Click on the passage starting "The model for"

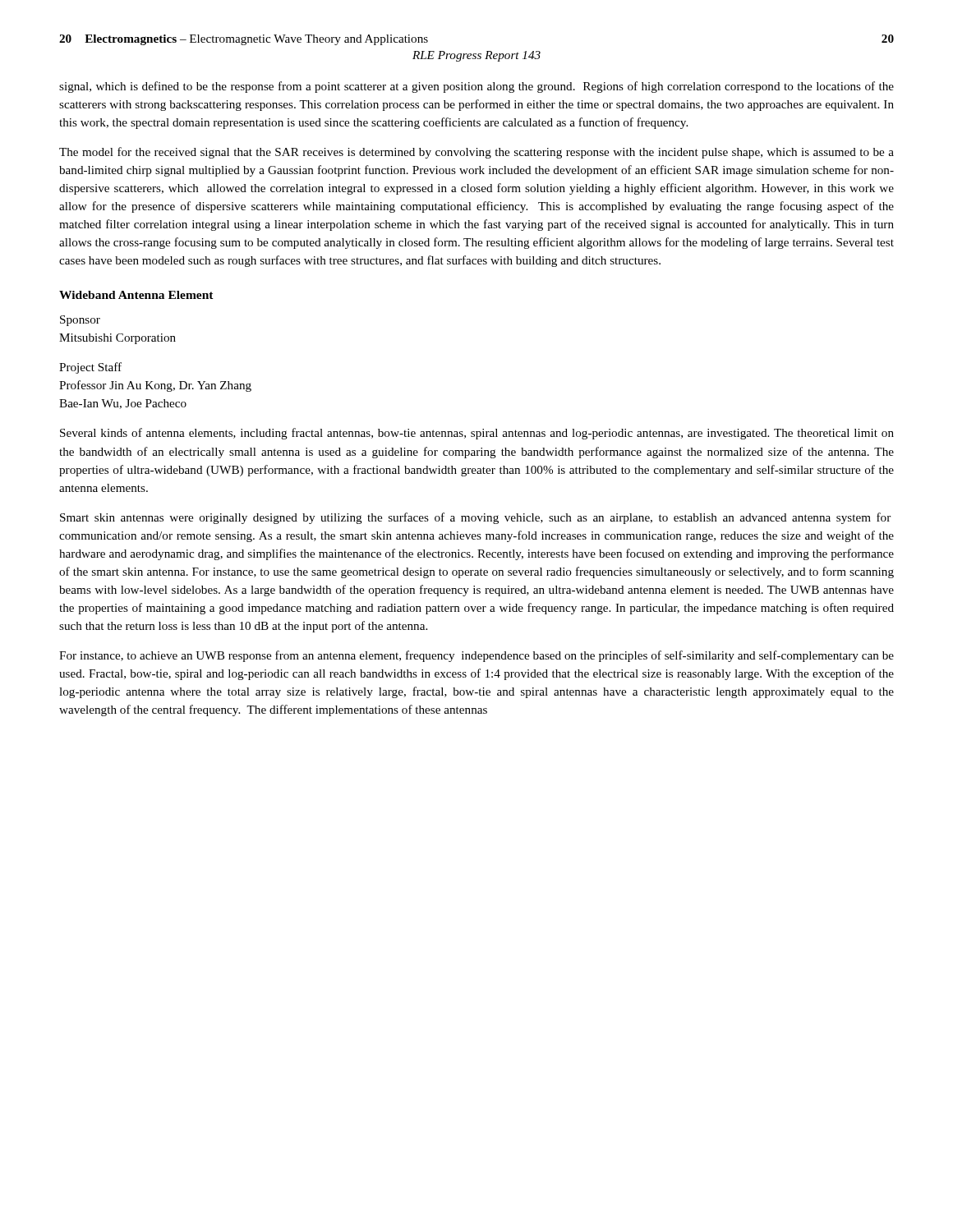476,206
